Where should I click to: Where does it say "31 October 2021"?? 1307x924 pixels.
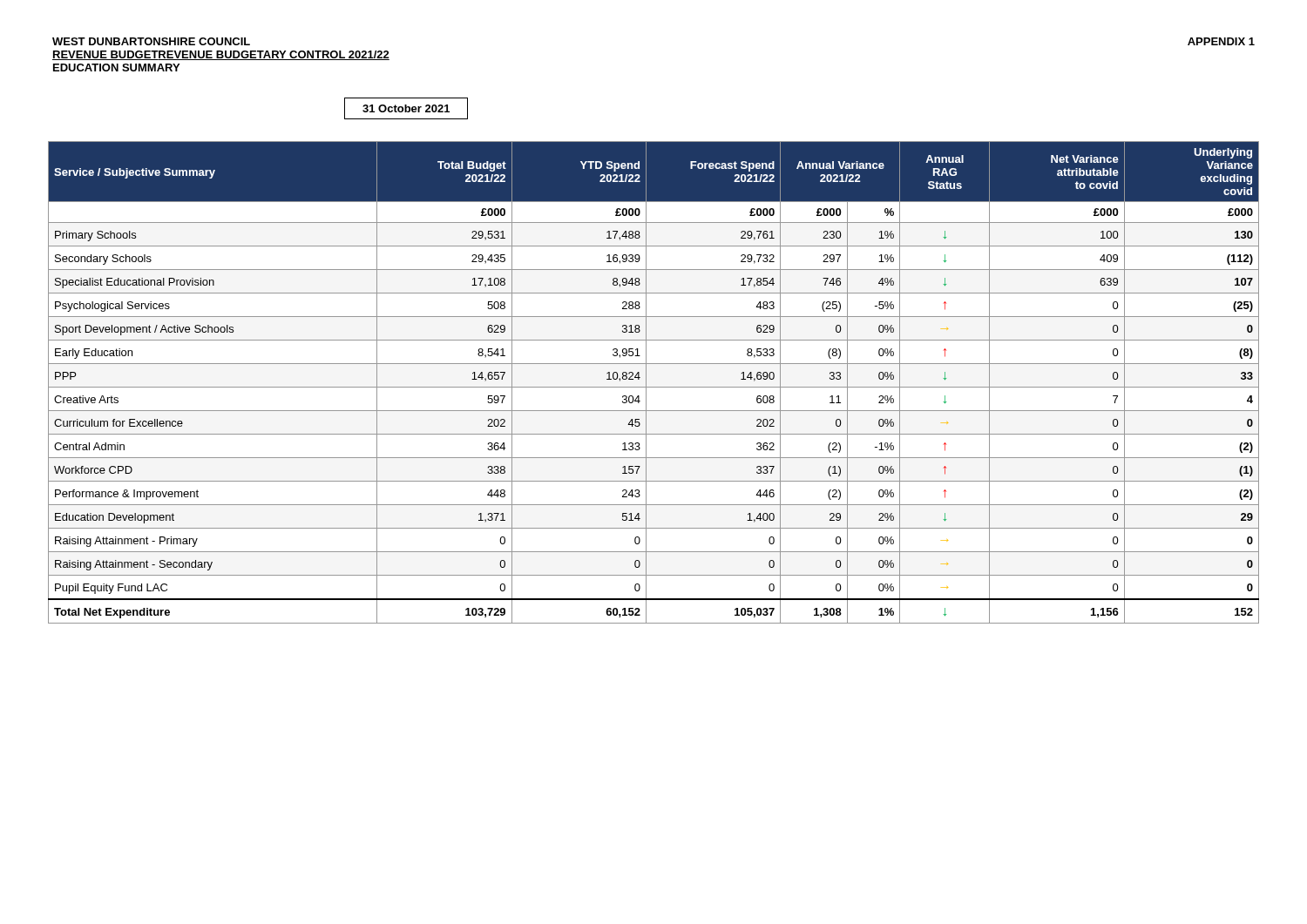[406, 108]
